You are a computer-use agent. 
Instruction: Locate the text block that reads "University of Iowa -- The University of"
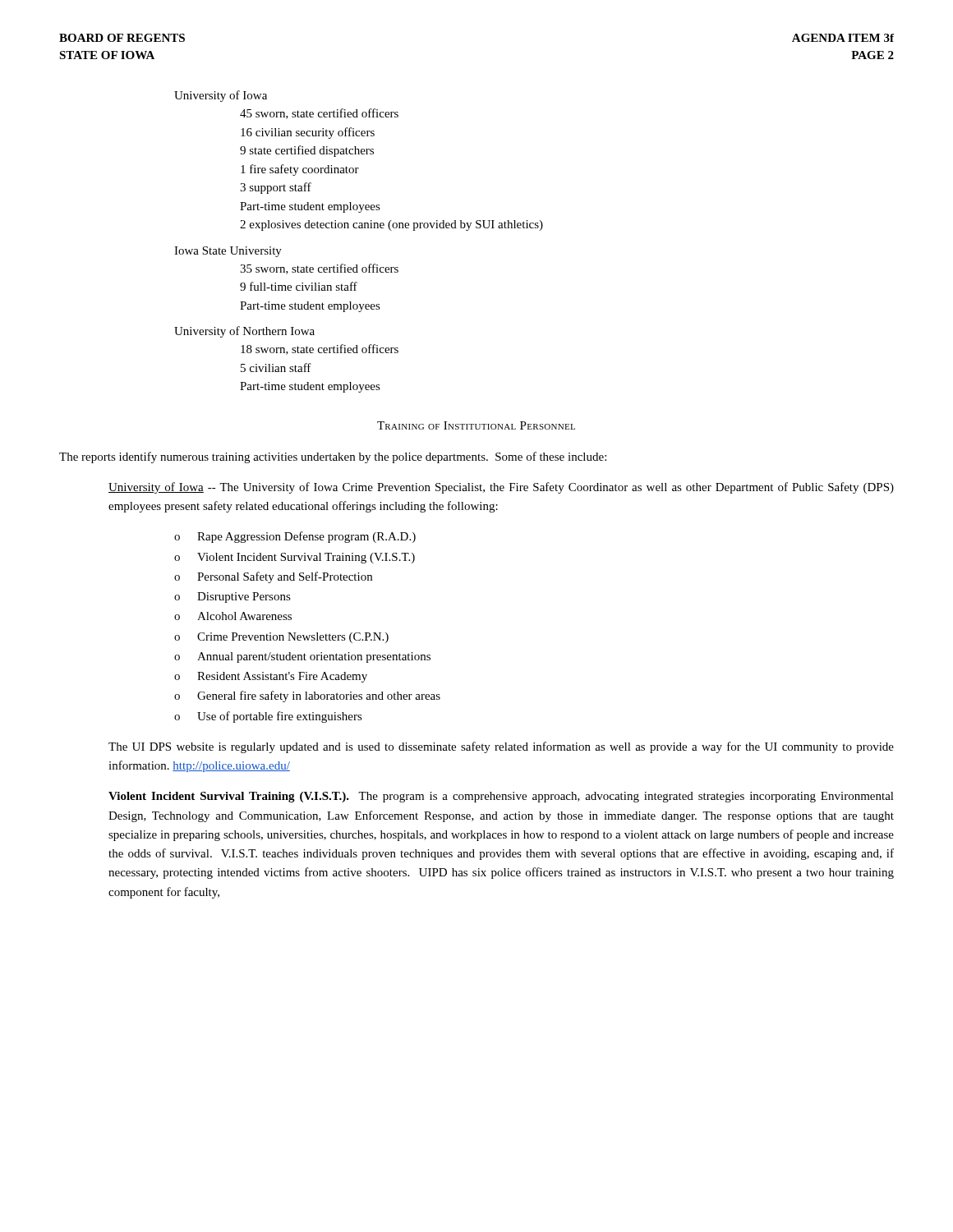point(501,496)
